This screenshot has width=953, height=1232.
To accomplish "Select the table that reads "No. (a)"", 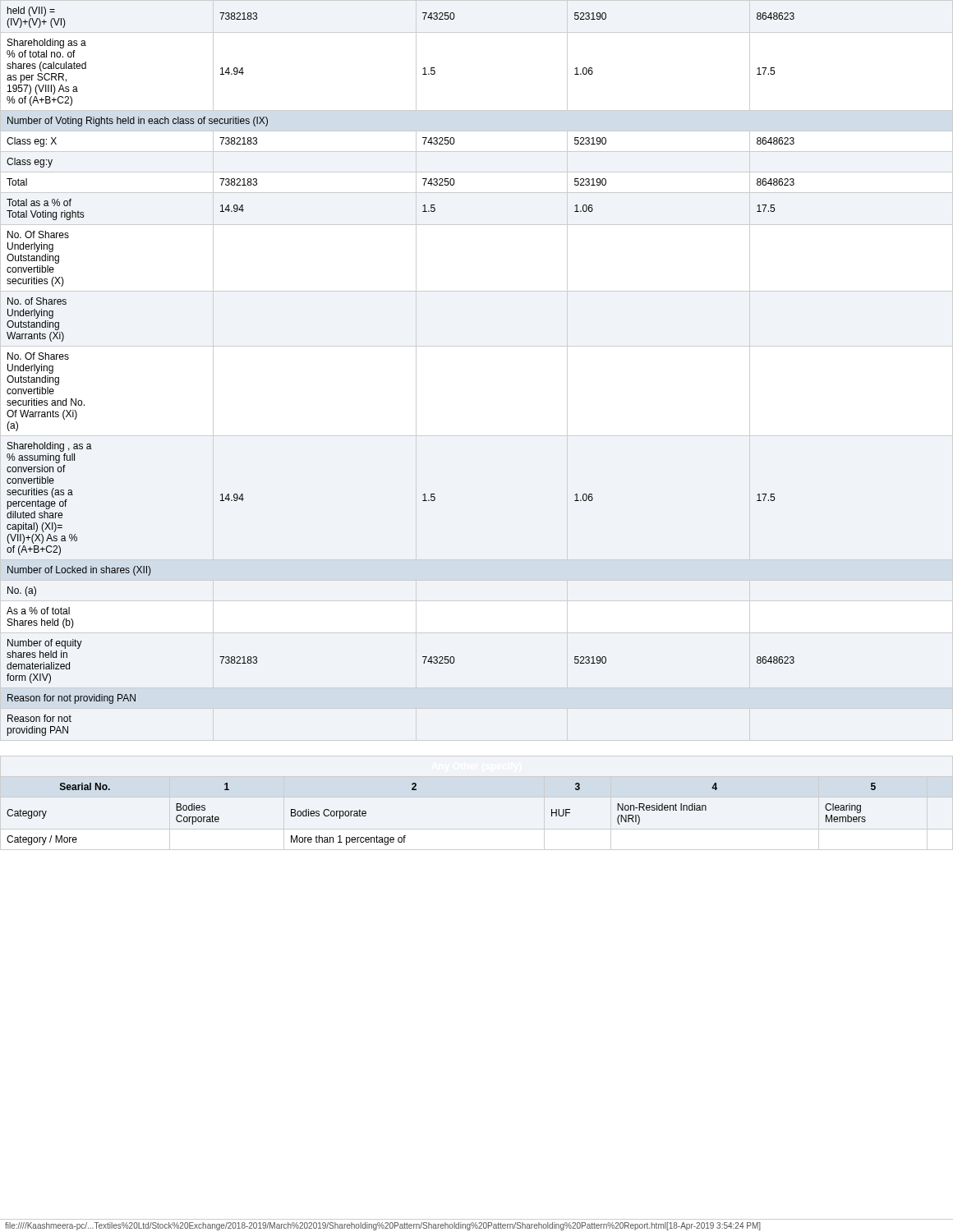I will 476,370.
